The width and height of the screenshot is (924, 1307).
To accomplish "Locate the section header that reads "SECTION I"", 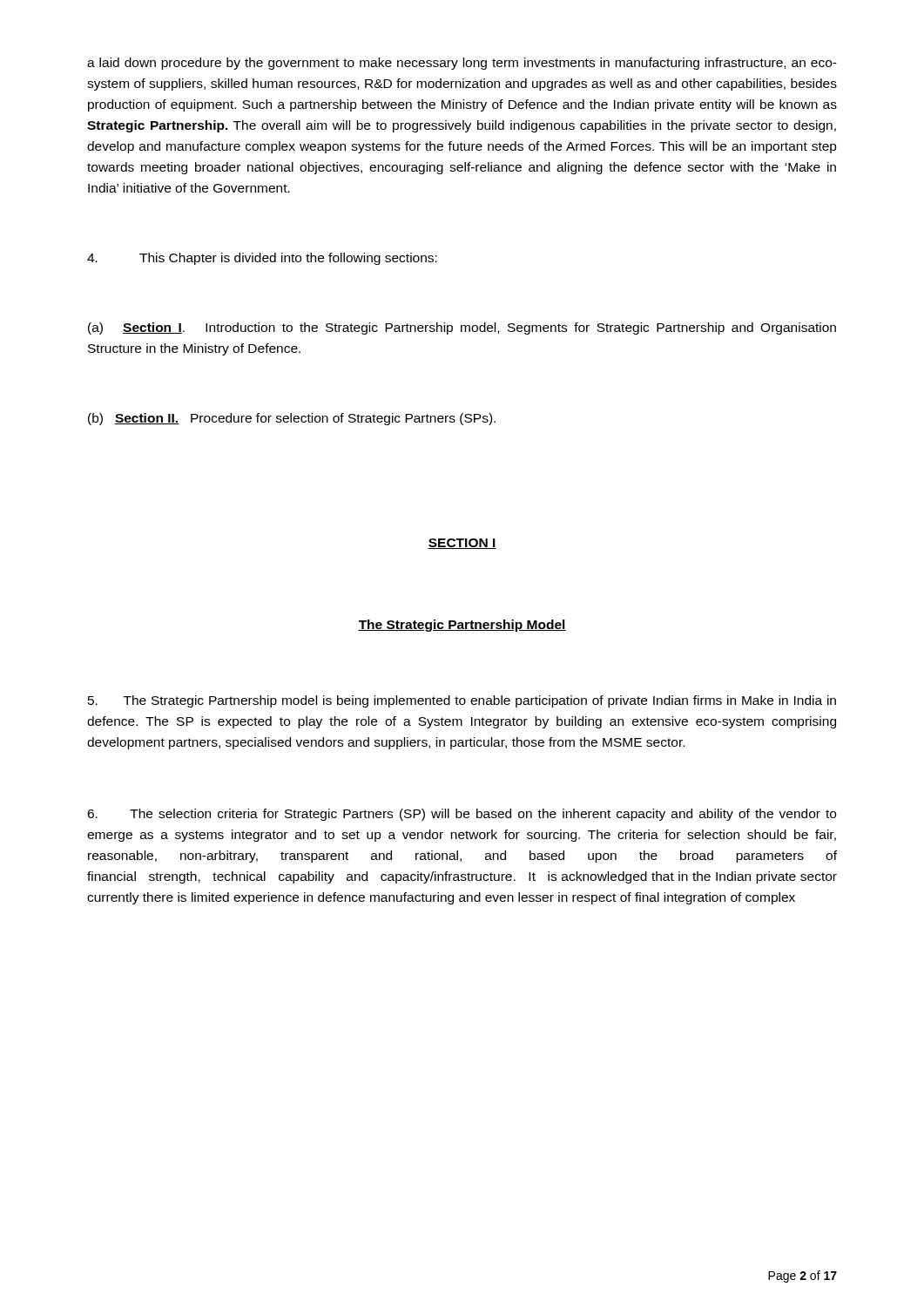I will tap(462, 543).
